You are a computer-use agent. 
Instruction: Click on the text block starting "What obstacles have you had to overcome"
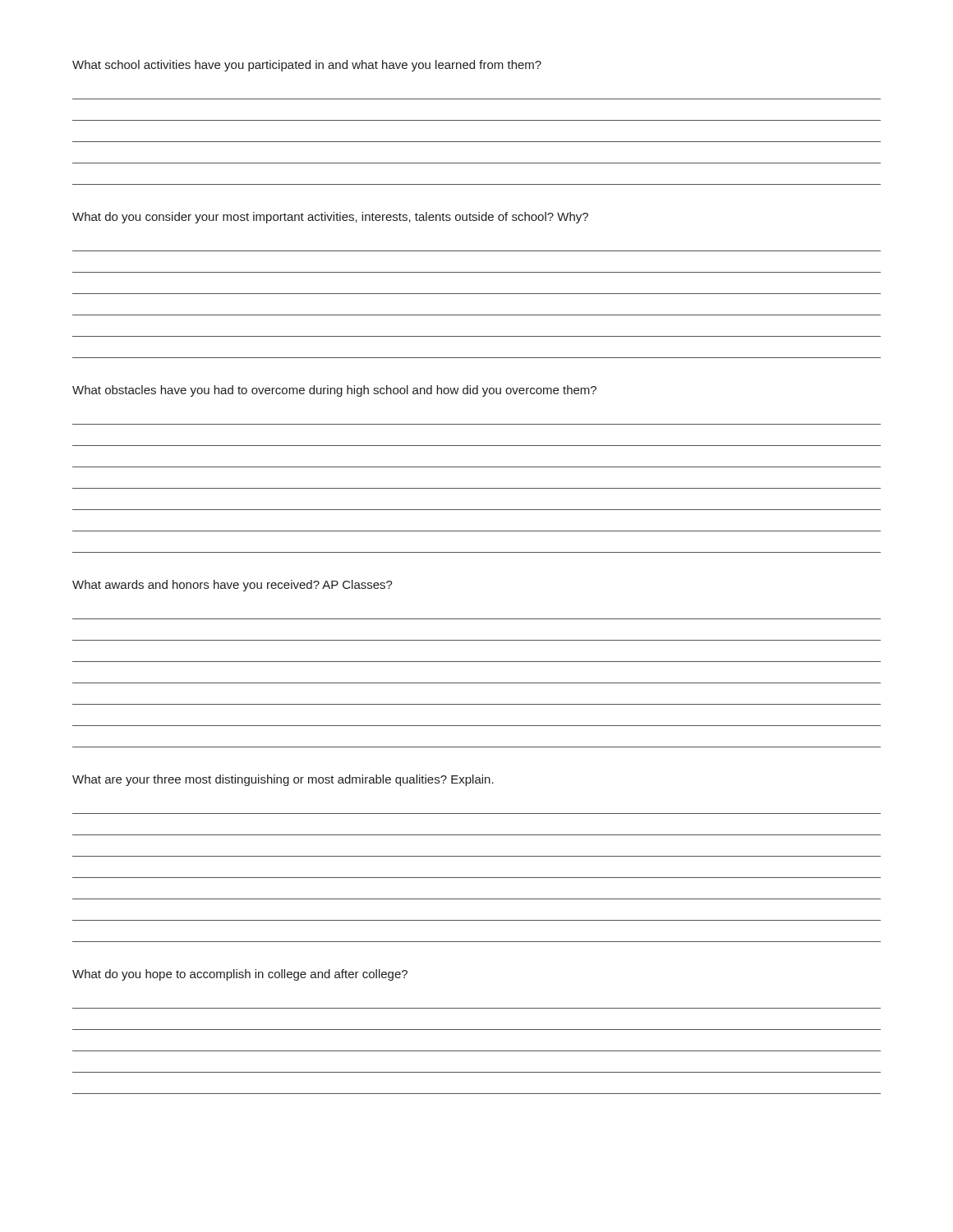pos(335,390)
